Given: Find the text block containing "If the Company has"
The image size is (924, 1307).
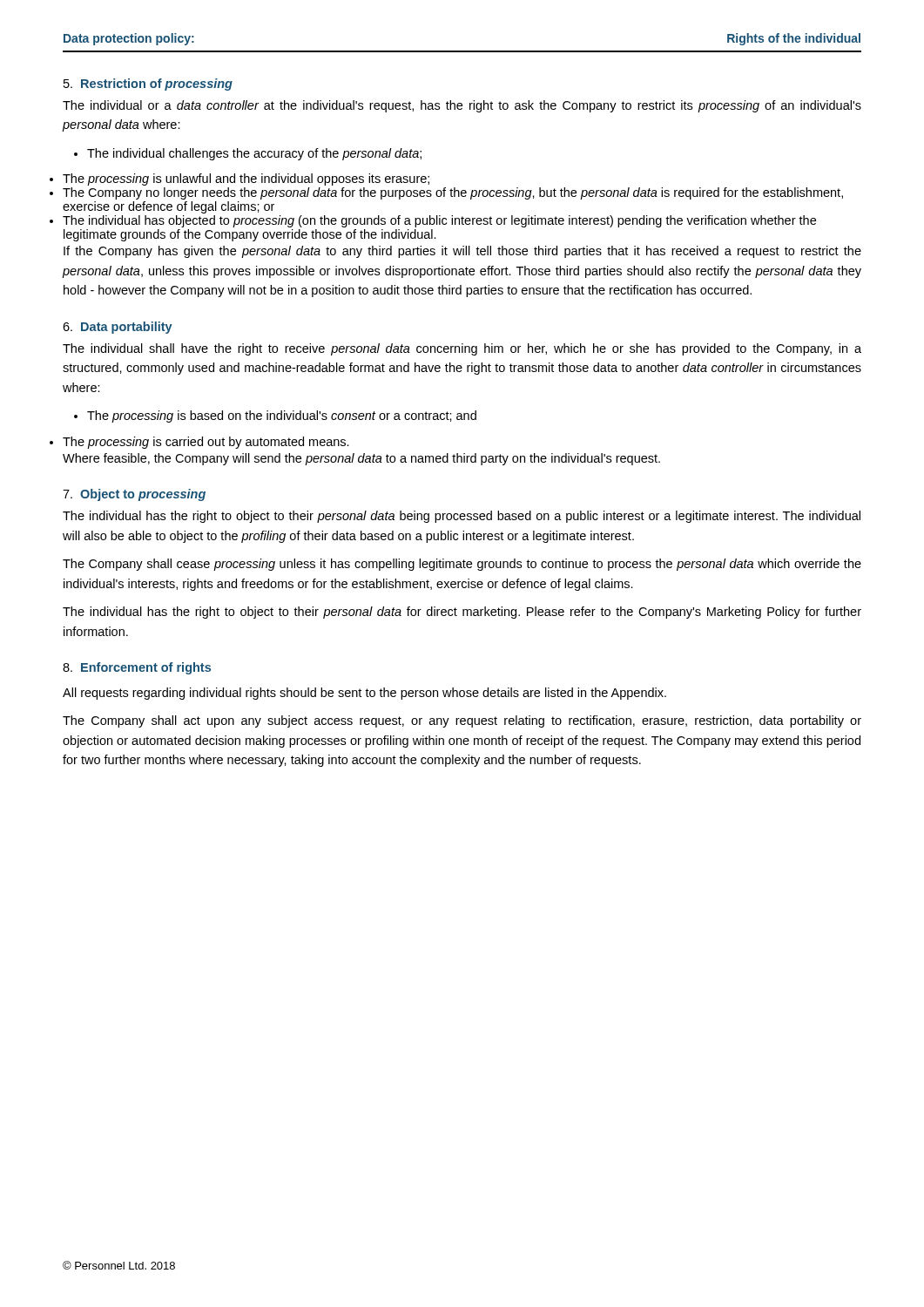Looking at the screenshot, I should pyautogui.click(x=462, y=271).
